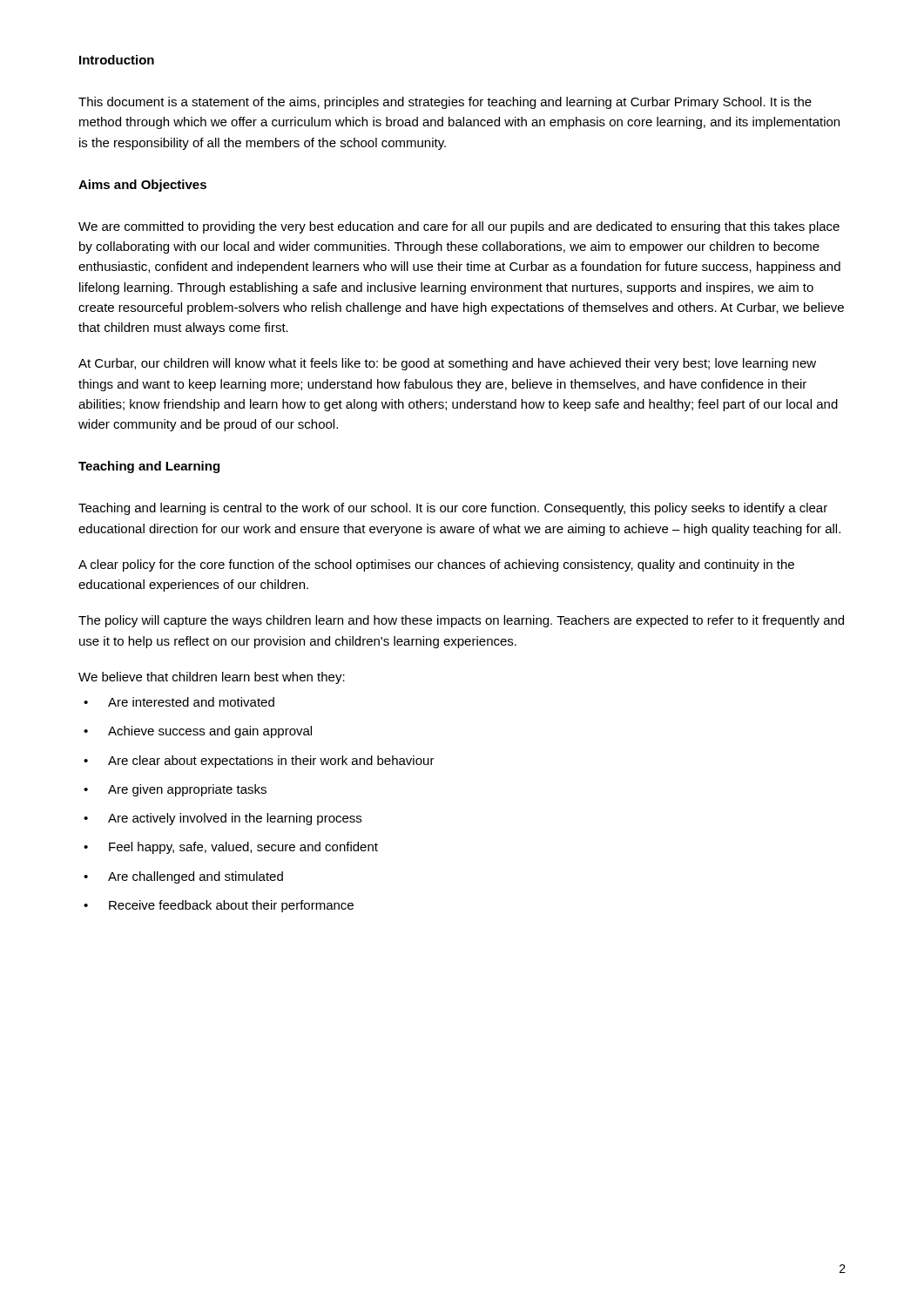Click on the text block with the text "This document is a"
924x1307 pixels.
(459, 122)
